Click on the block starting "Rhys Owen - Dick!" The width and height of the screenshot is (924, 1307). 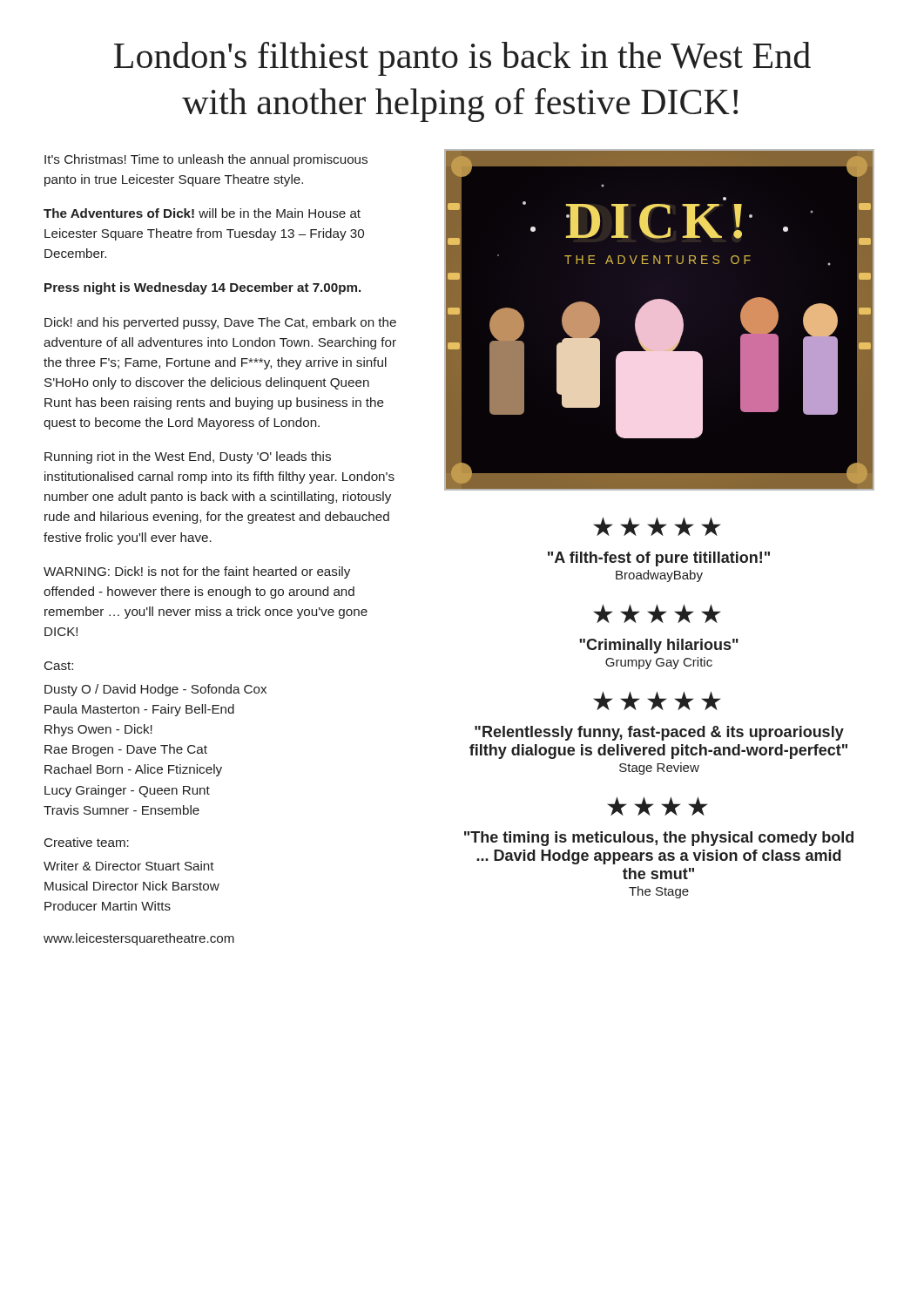click(98, 729)
